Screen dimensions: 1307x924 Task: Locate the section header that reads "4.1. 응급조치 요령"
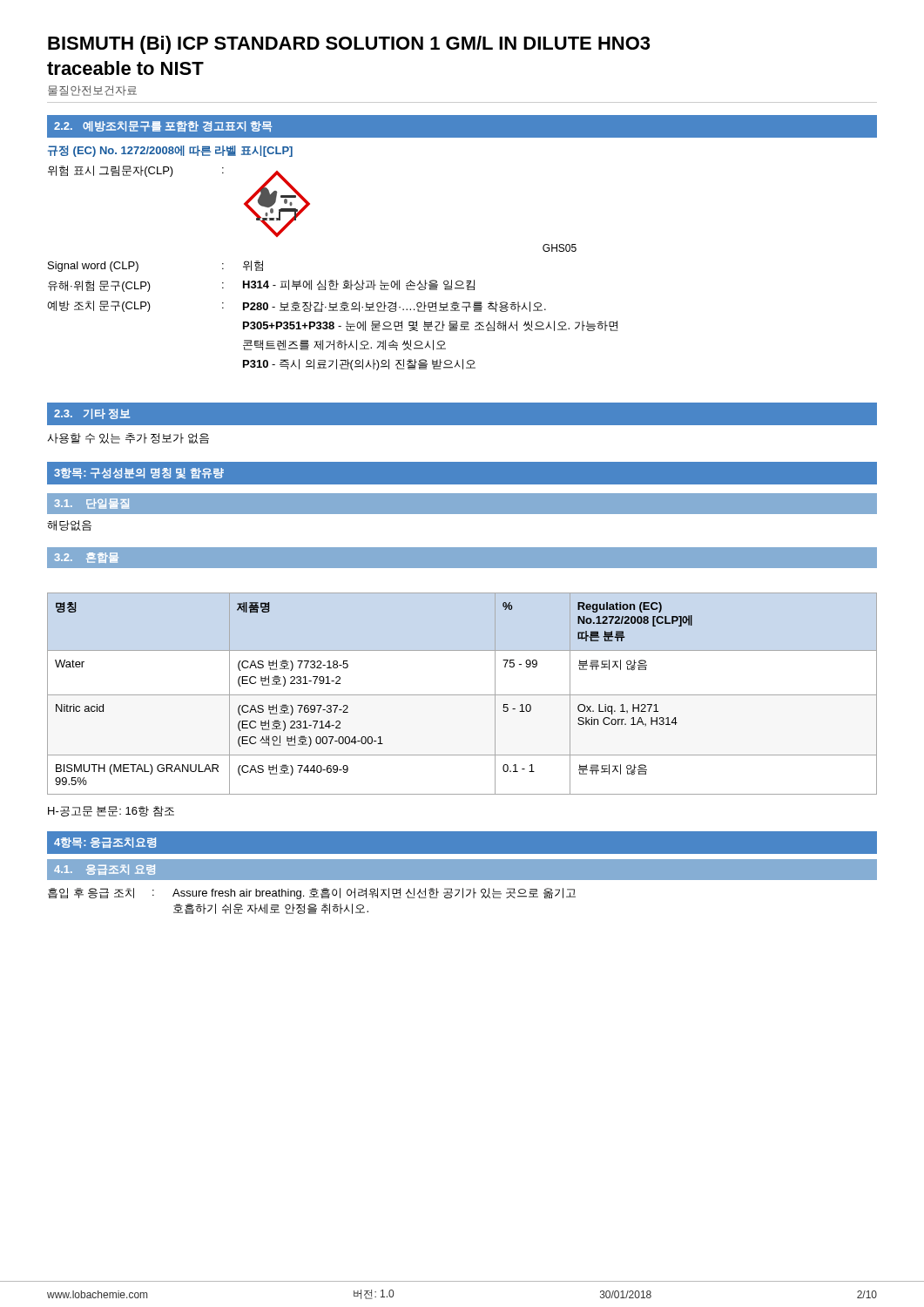[105, 869]
